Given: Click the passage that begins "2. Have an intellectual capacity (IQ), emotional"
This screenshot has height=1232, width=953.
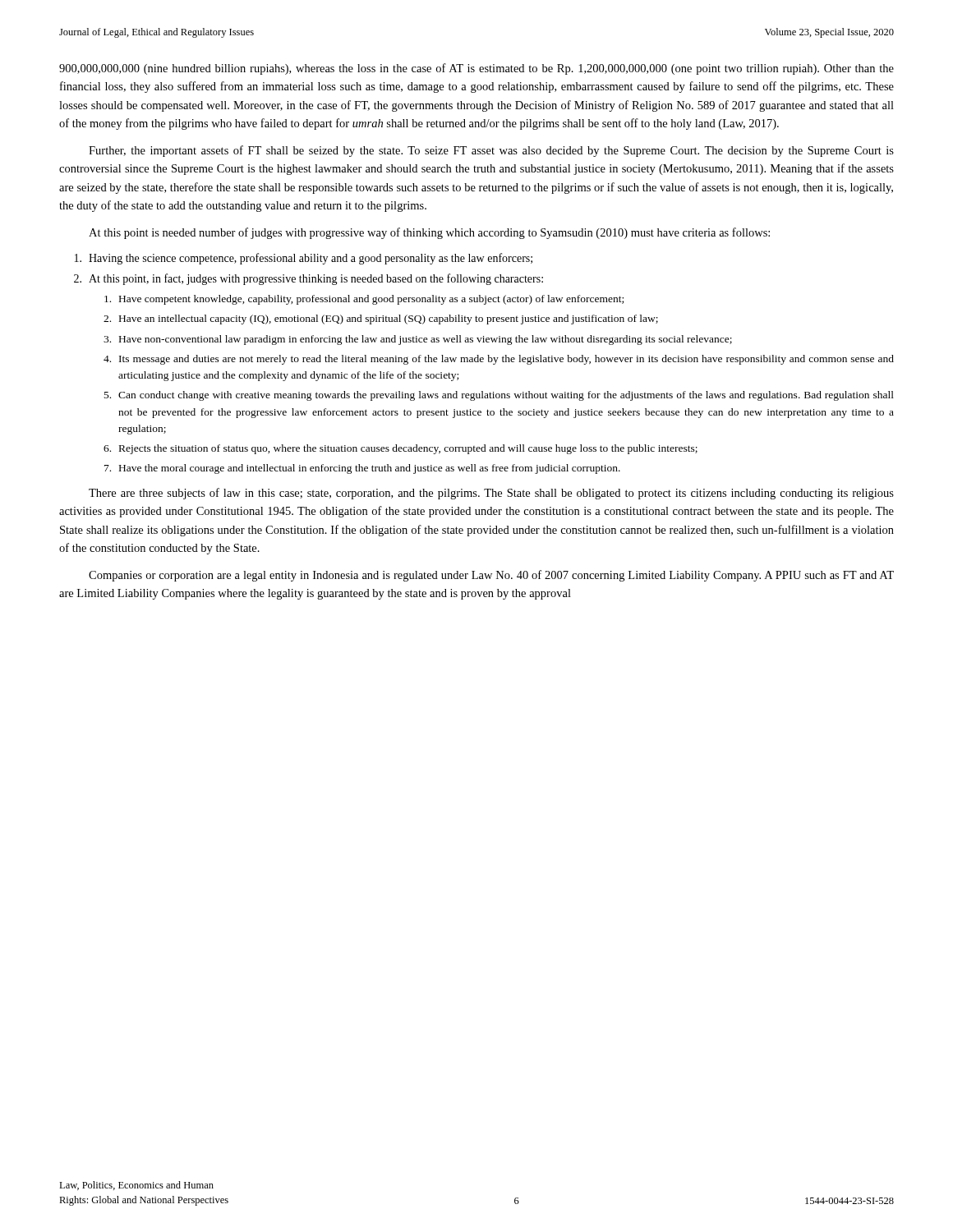Looking at the screenshot, I should pos(493,319).
